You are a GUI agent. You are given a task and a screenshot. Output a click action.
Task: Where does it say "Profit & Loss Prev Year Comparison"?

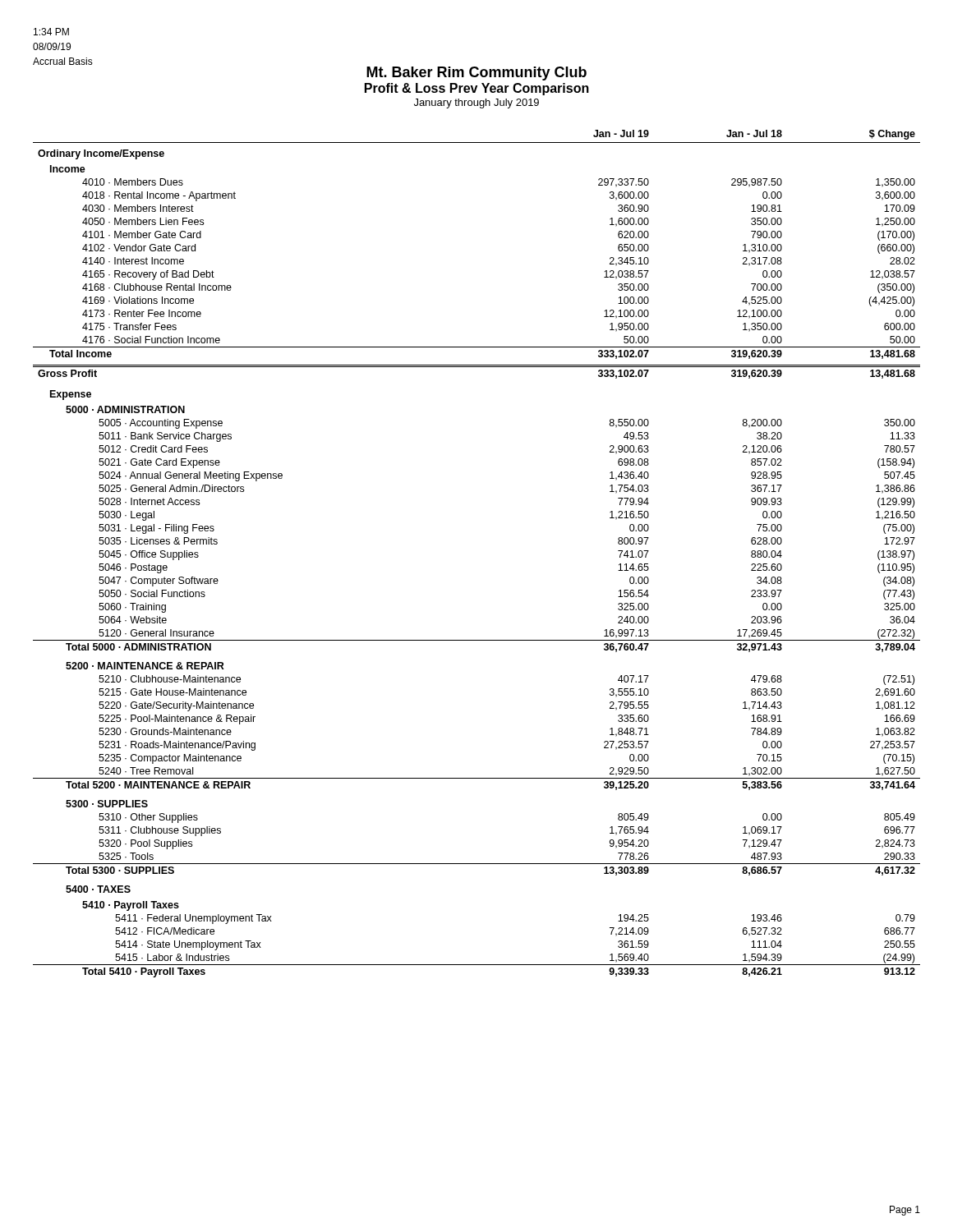point(476,88)
